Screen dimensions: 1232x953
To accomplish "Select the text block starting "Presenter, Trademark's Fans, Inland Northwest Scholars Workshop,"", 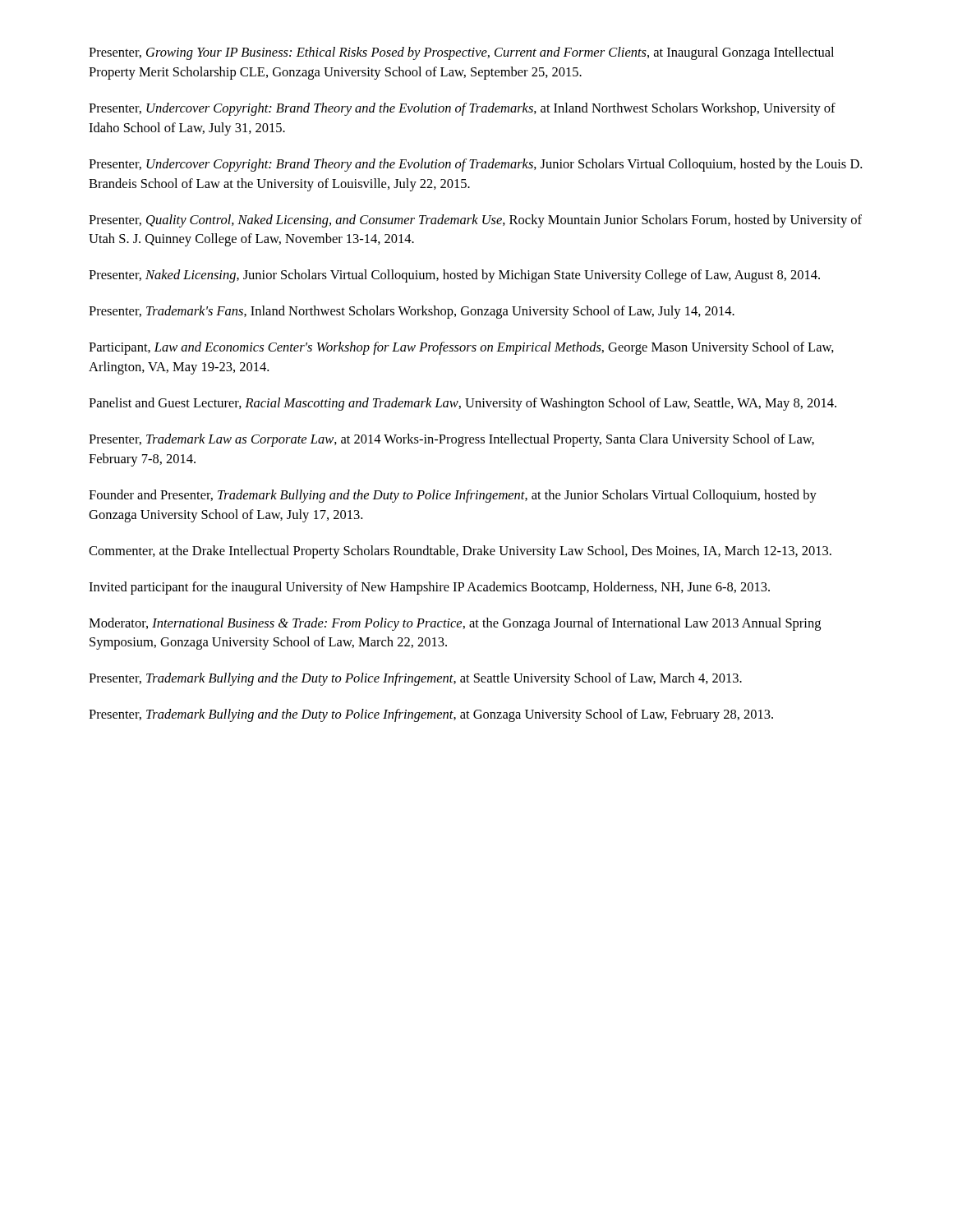I will (x=412, y=311).
